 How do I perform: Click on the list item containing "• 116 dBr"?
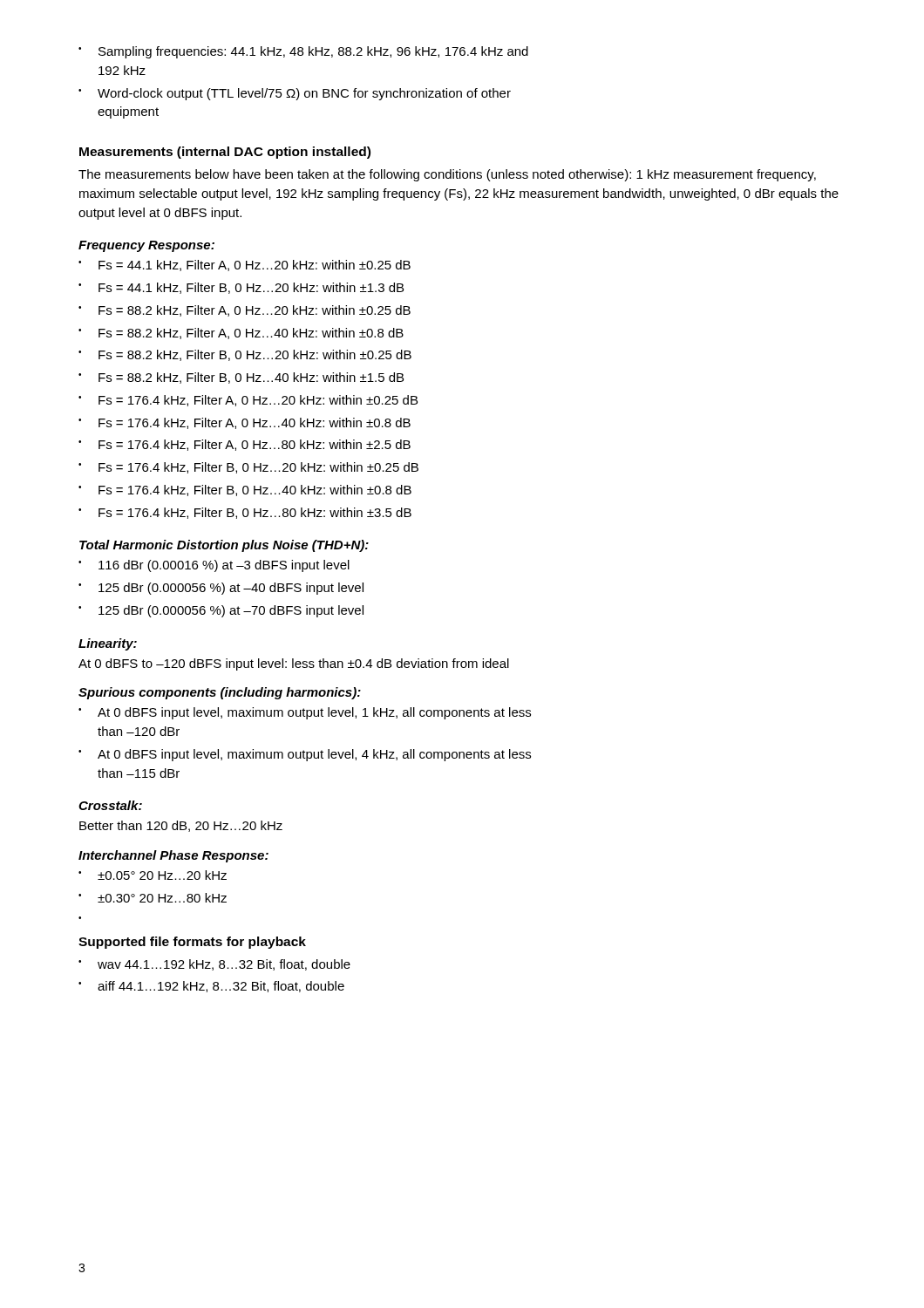point(214,566)
